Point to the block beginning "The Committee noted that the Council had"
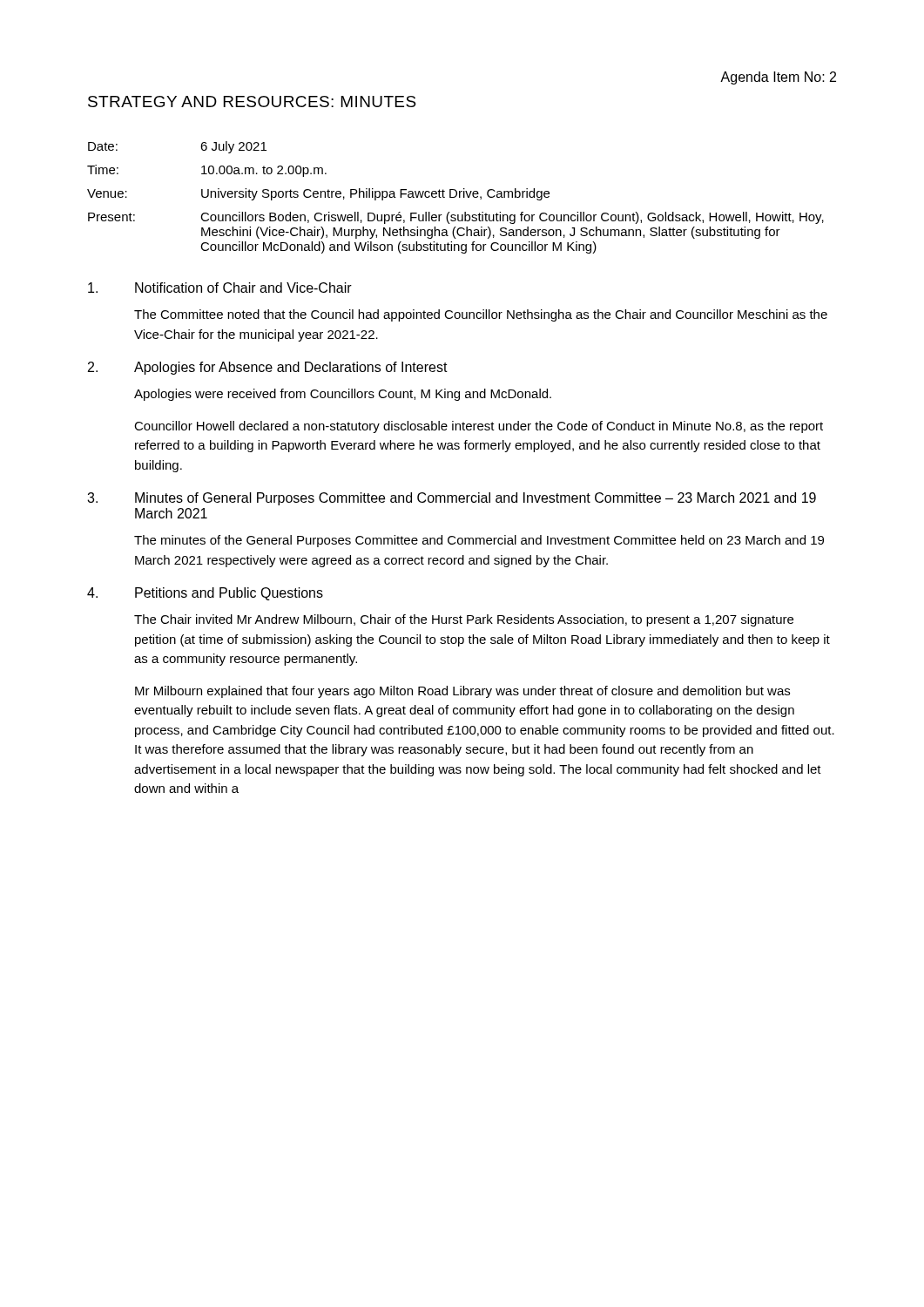The width and height of the screenshot is (924, 1307). (x=481, y=324)
